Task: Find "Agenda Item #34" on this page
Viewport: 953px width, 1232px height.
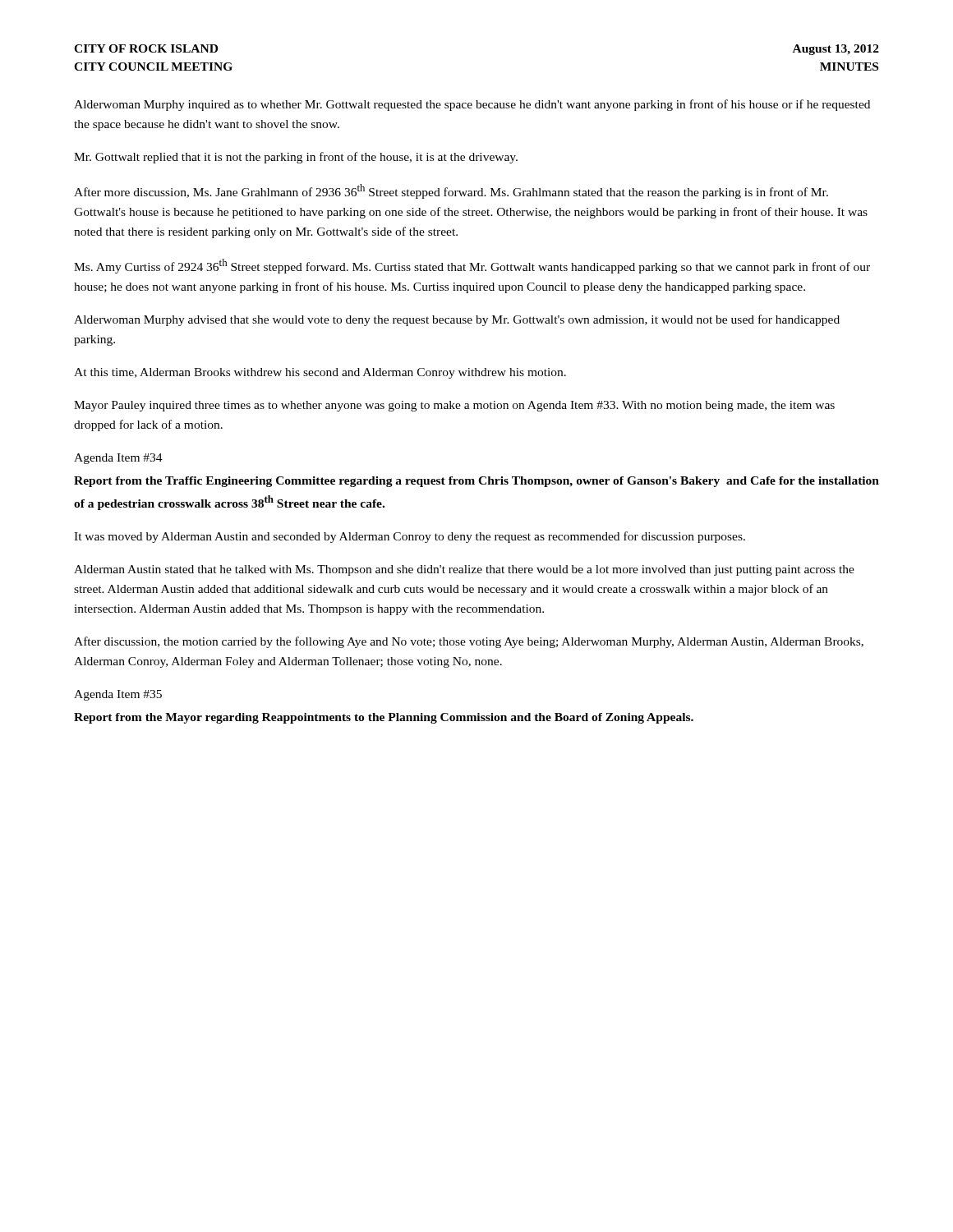Action: (x=118, y=457)
